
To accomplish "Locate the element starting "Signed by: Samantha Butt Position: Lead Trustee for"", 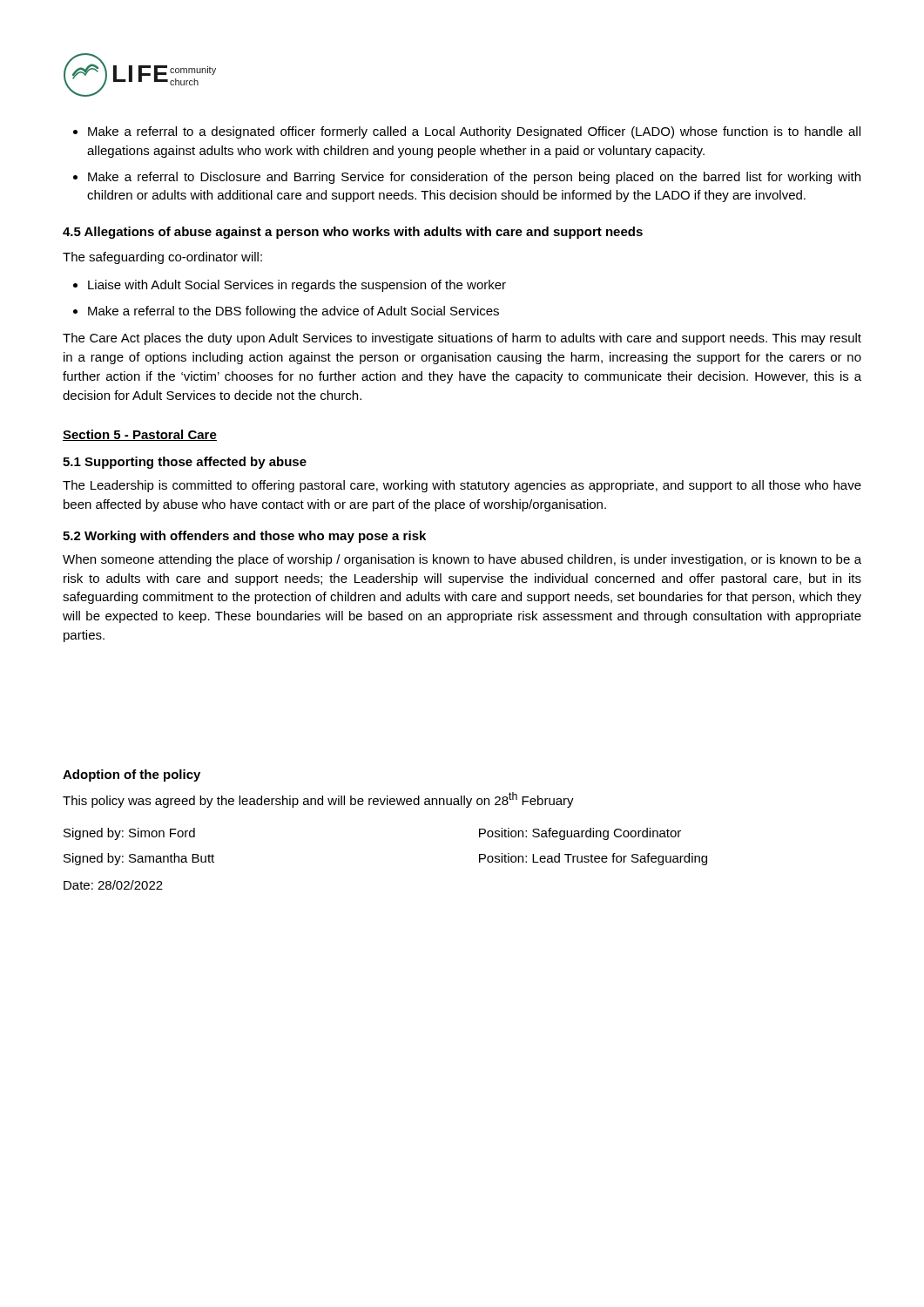I will click(x=142, y=859).
